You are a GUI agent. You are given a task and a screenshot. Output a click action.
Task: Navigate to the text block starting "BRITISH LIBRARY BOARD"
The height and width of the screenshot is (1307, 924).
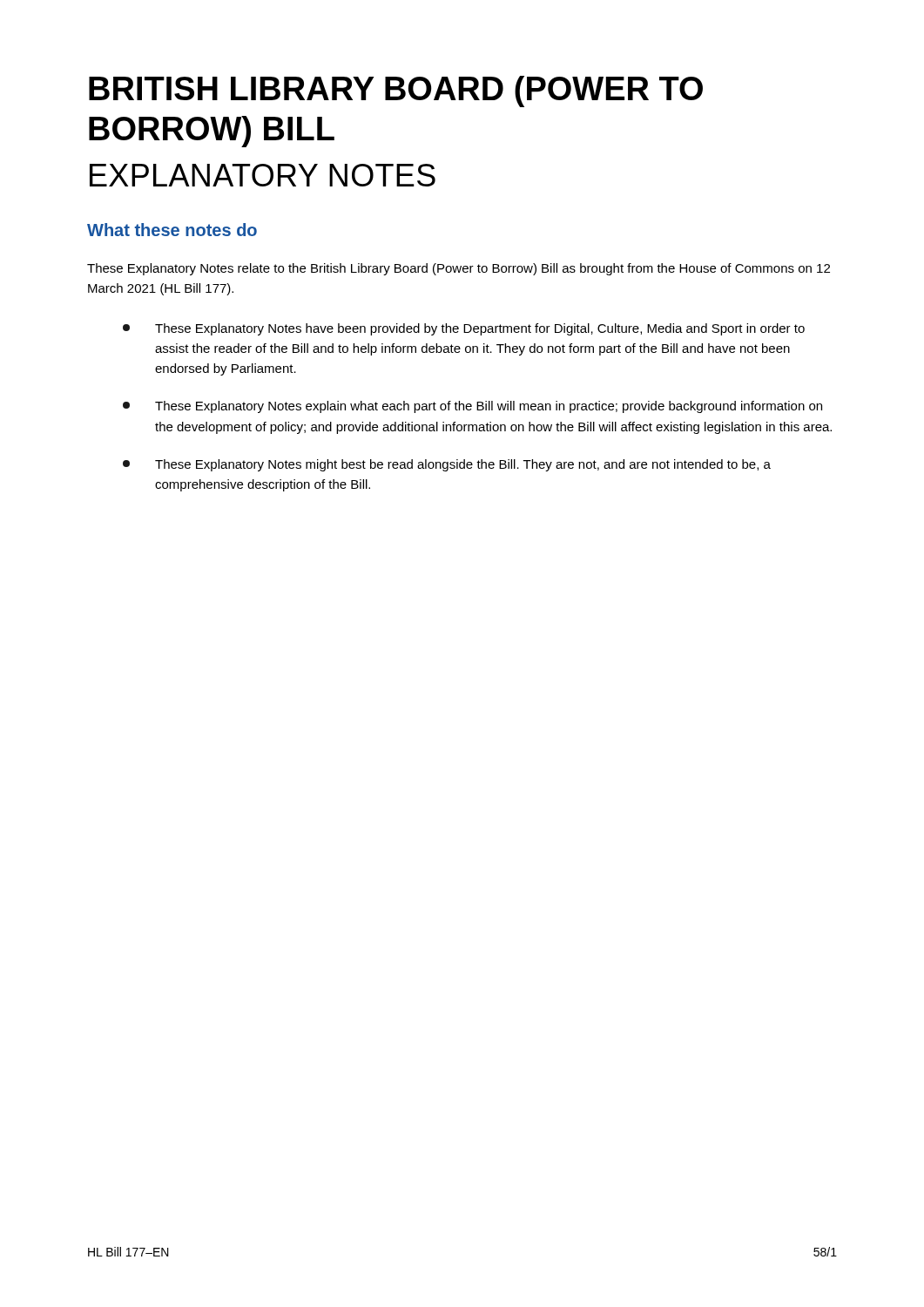[396, 91]
